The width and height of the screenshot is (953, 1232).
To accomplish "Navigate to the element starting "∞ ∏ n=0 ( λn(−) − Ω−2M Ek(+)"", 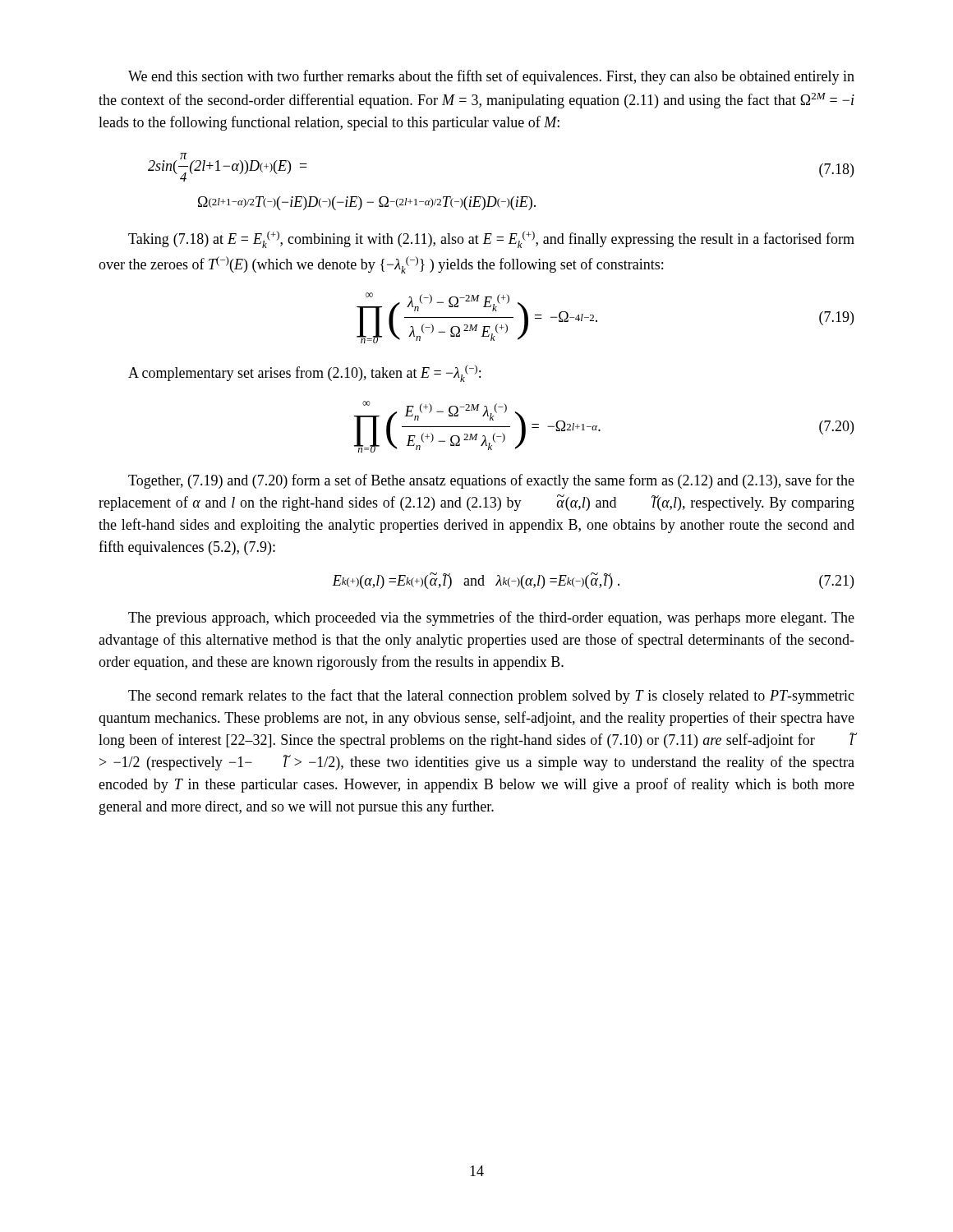I will pos(605,317).
